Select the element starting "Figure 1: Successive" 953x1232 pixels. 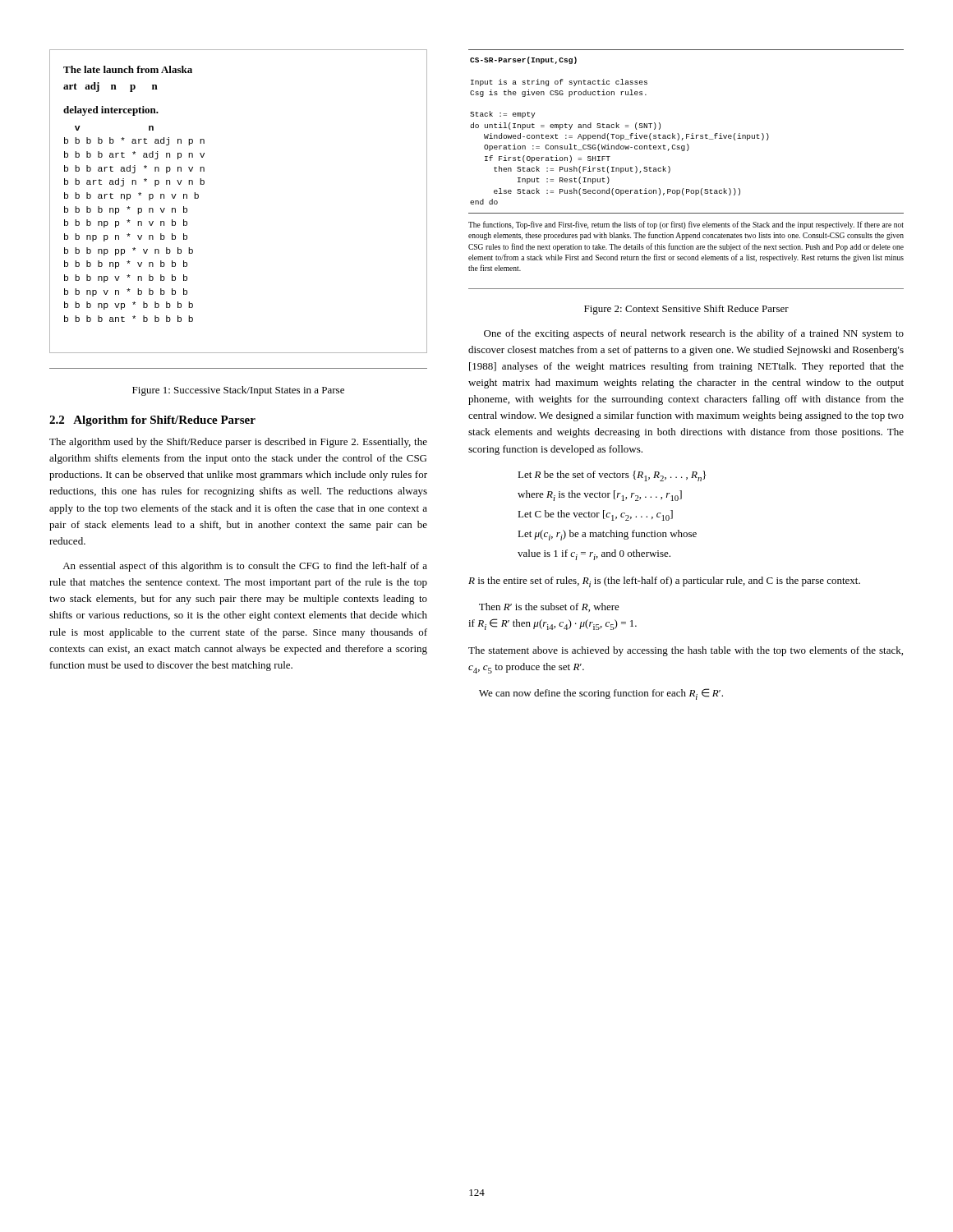click(238, 390)
